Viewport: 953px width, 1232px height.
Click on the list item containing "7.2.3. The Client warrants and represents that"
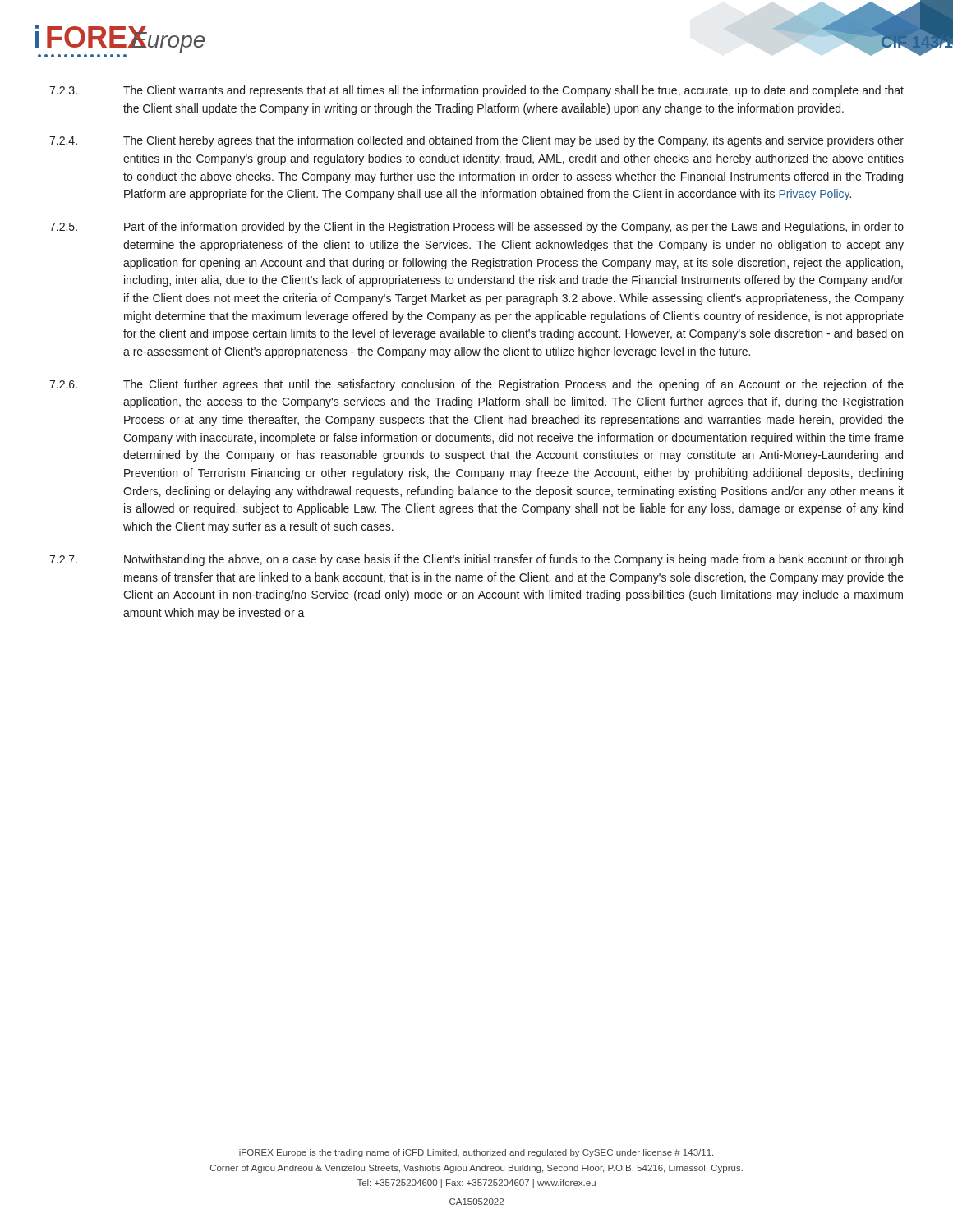pos(476,100)
